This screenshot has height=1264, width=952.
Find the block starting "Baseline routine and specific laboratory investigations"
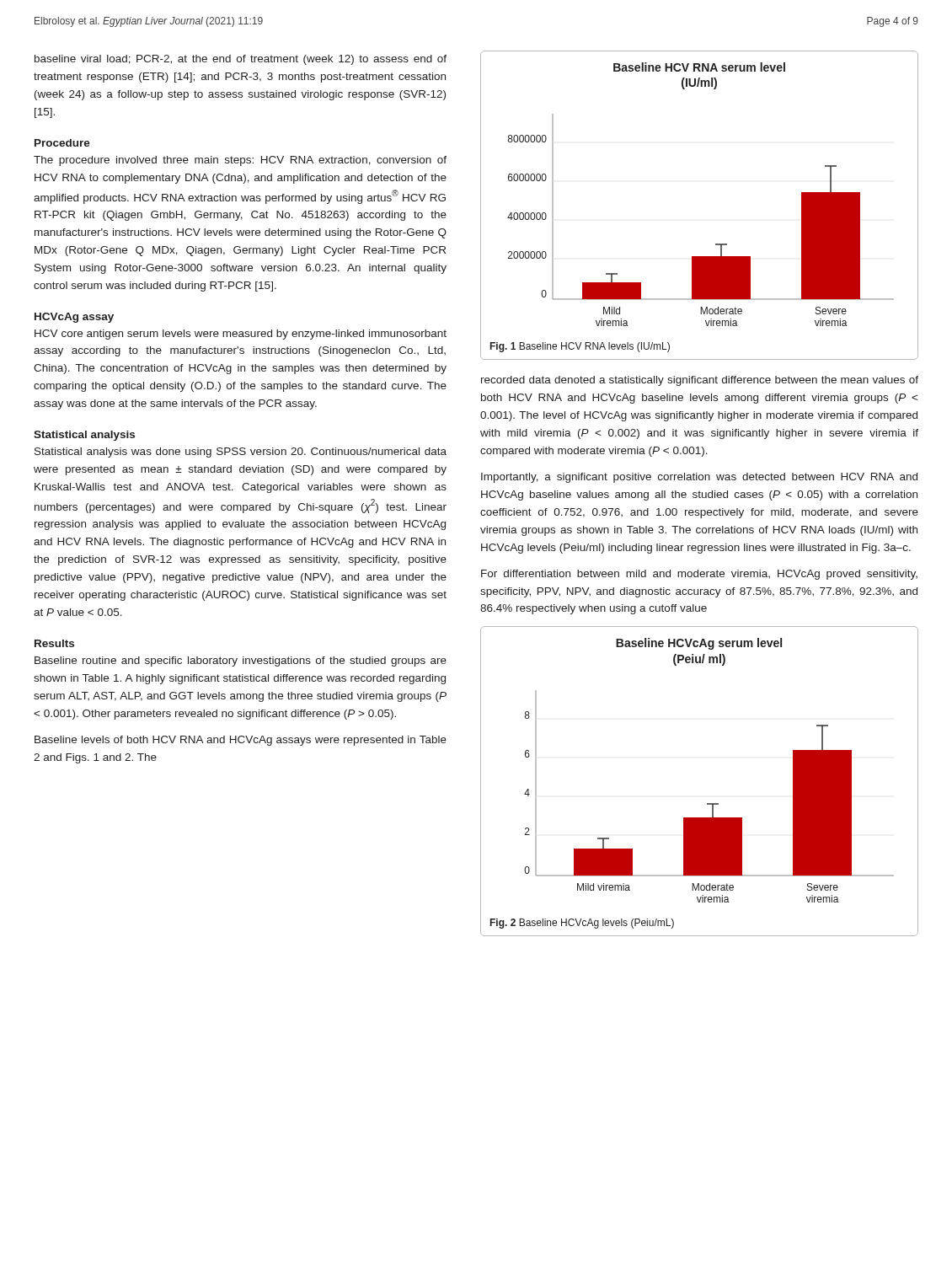click(x=240, y=687)
